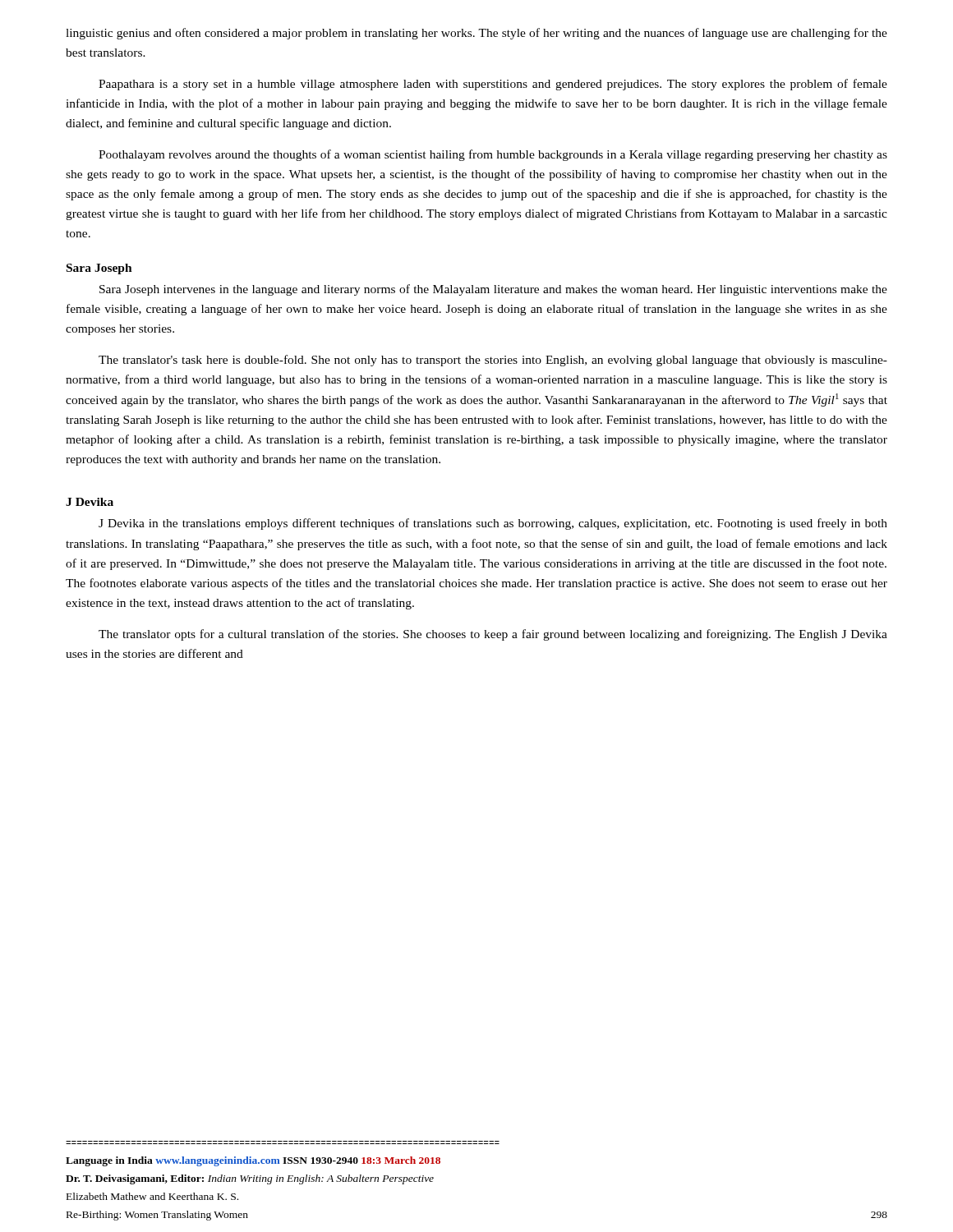Navigate to the passage starting "Sara Joseph intervenes"
The width and height of the screenshot is (953, 1232).
tap(476, 309)
